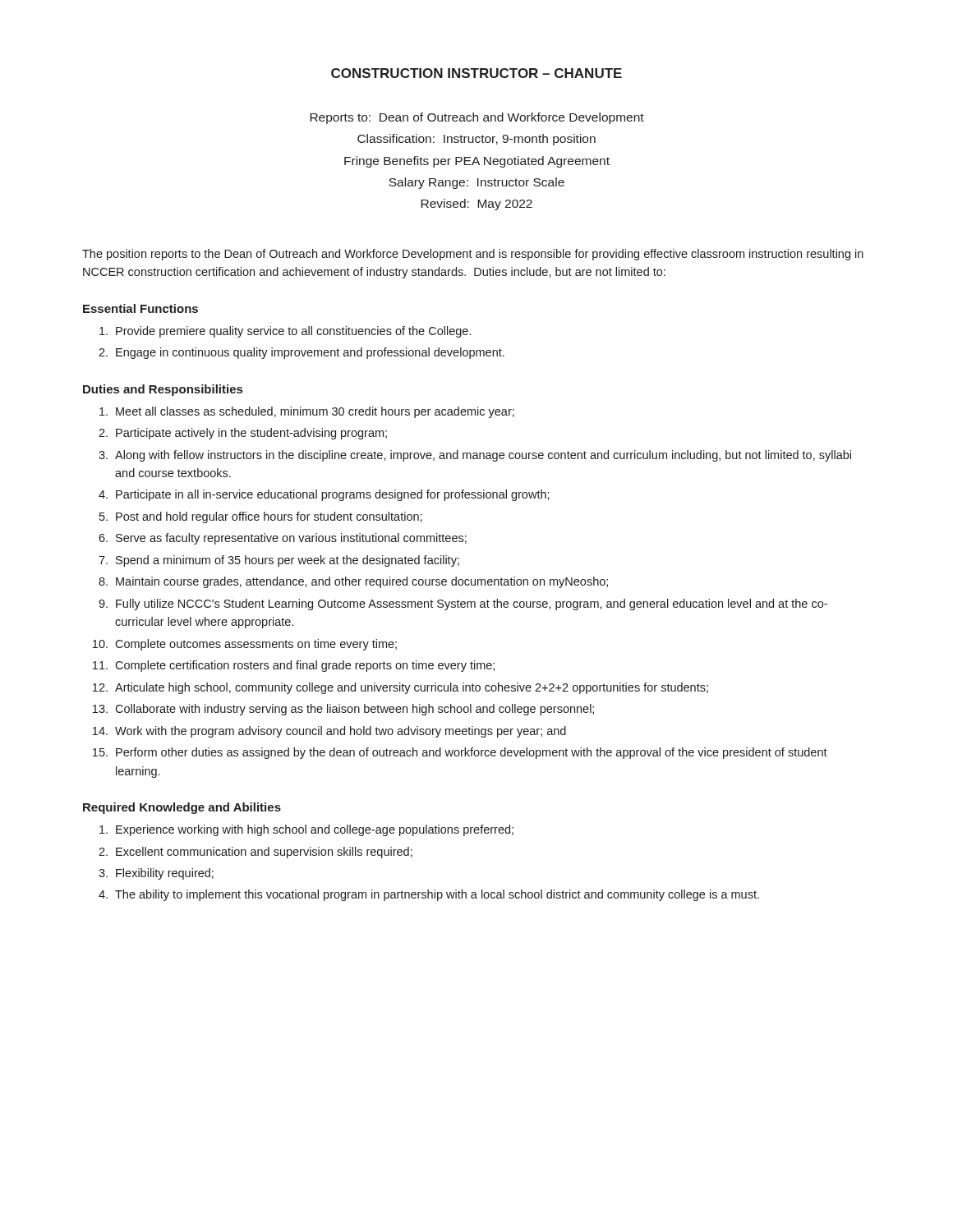
Task: Point to the element starting "14. Work with the program advisory council"
Action: (x=476, y=731)
